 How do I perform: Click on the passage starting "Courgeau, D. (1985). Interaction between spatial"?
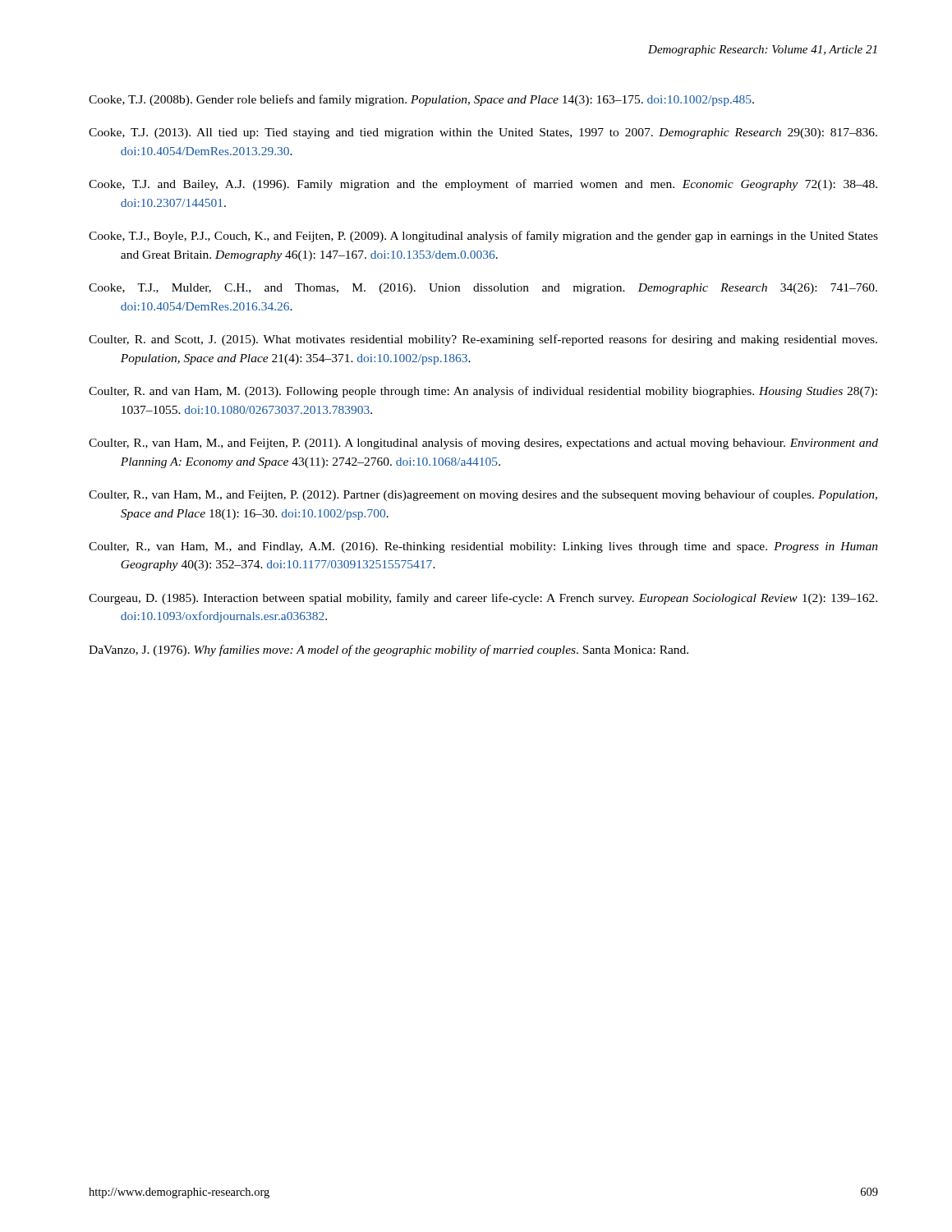pyautogui.click(x=483, y=607)
